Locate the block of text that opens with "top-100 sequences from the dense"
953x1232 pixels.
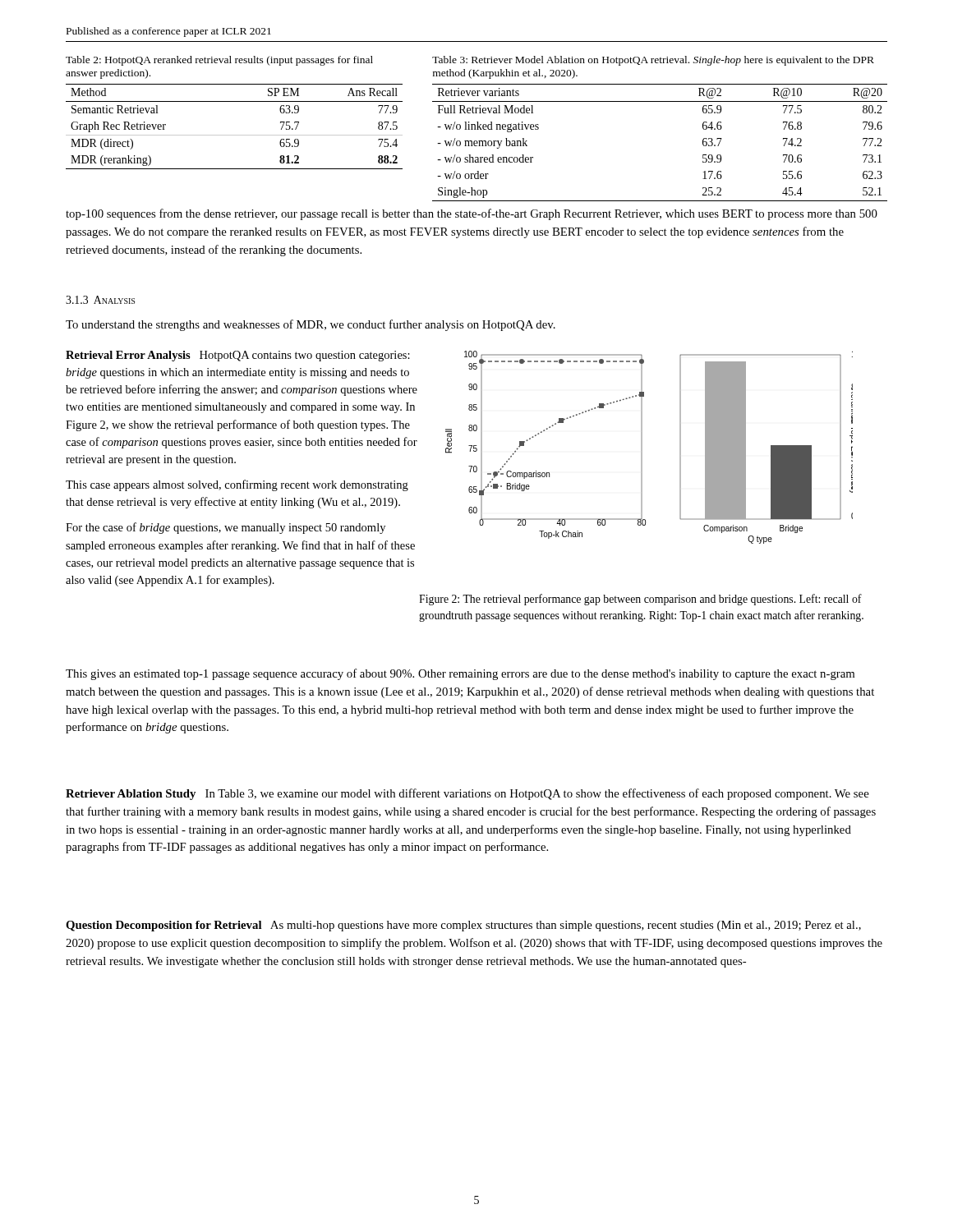(x=472, y=231)
